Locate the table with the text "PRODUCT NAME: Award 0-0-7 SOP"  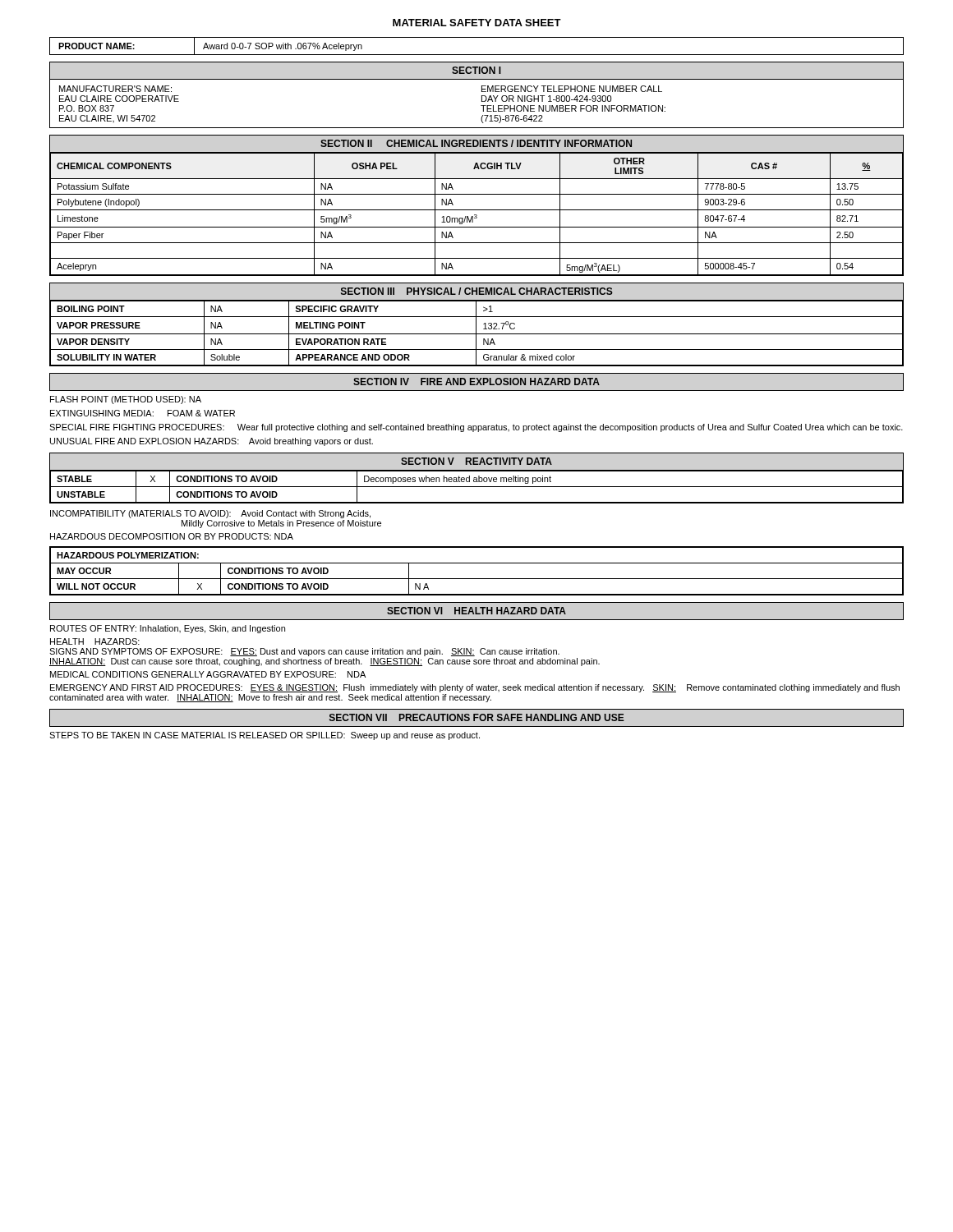point(476,46)
